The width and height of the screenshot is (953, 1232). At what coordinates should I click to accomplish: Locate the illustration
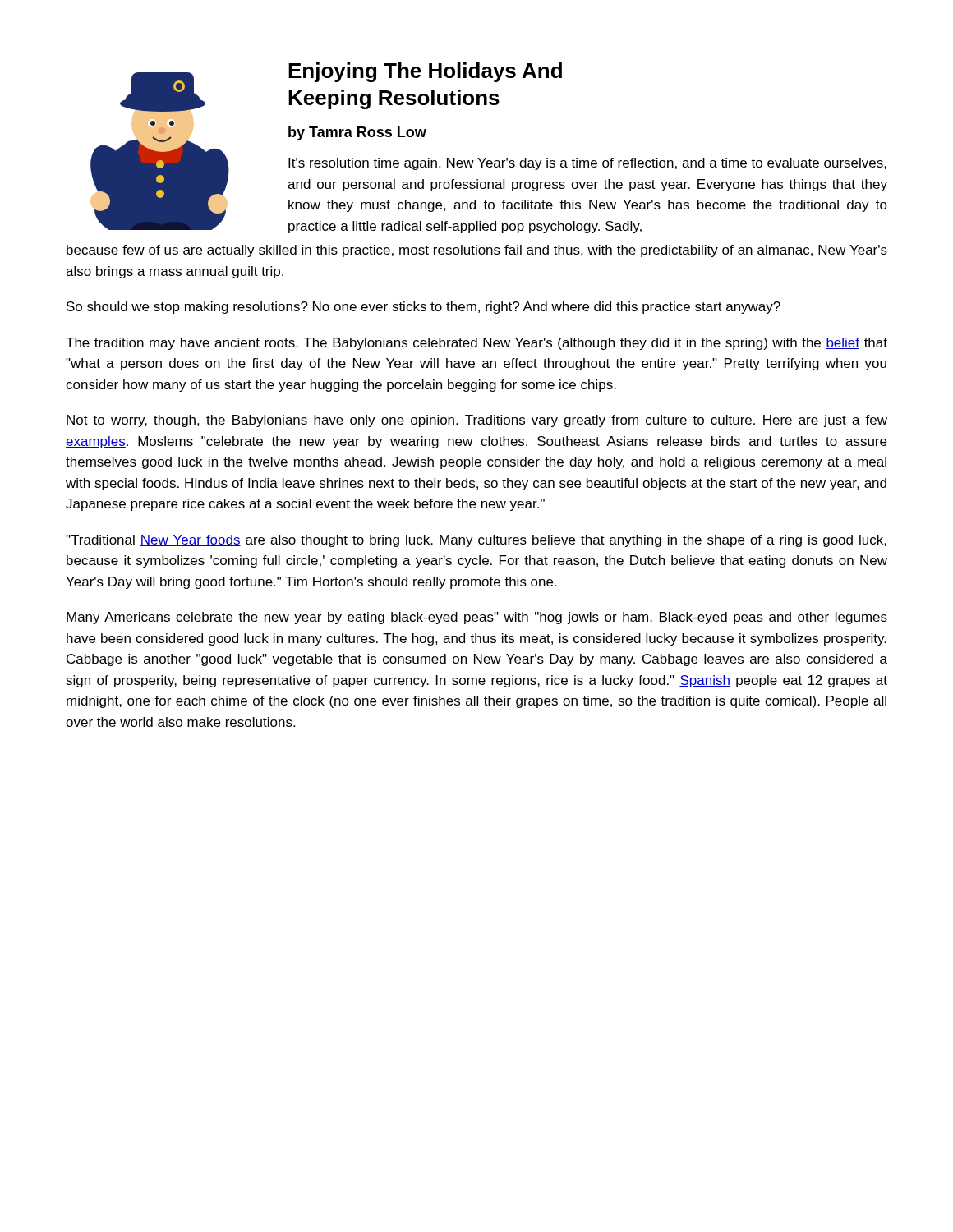click(x=164, y=144)
